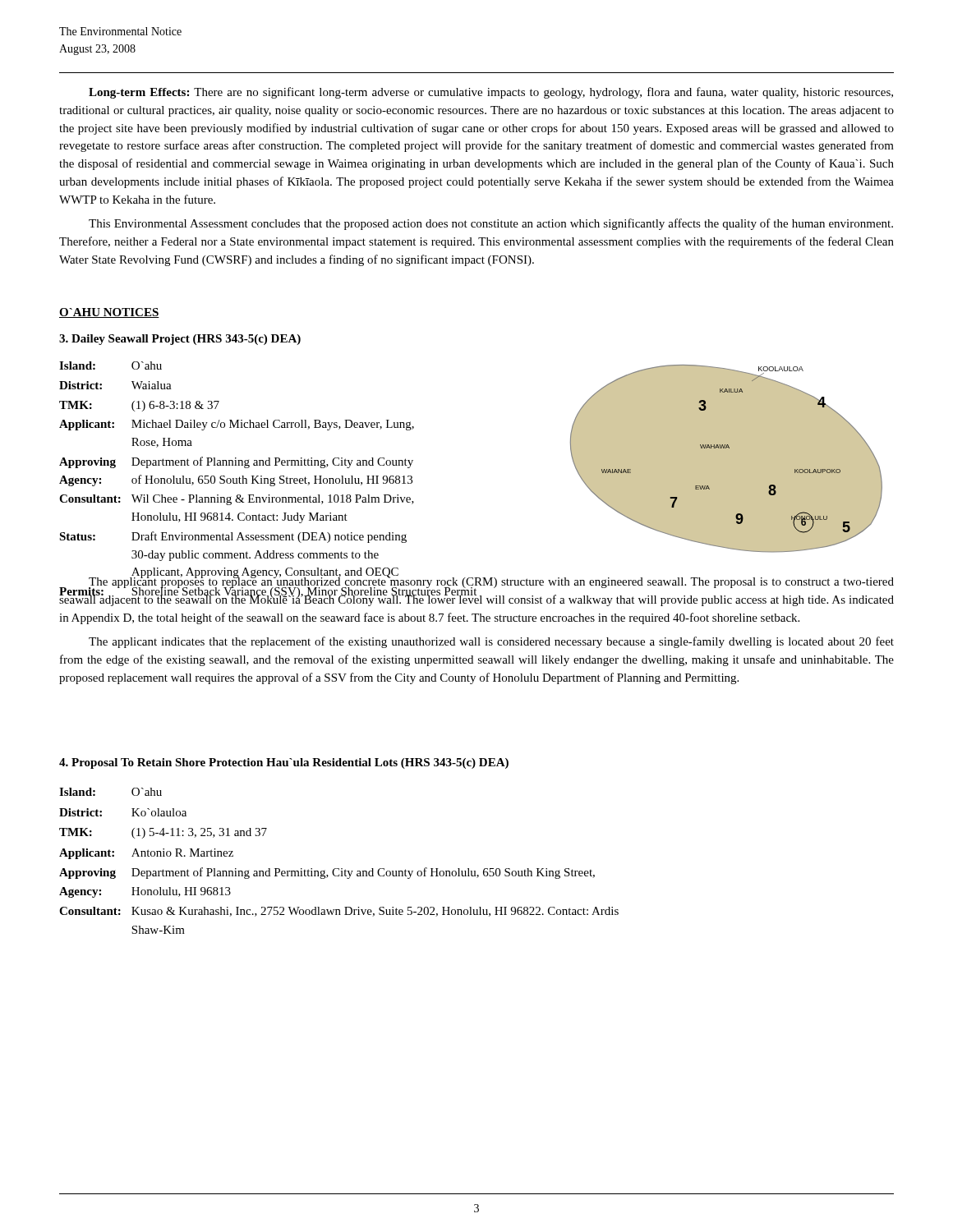
Task: Navigate to the block starting "4. Proposal To"
Action: click(284, 762)
